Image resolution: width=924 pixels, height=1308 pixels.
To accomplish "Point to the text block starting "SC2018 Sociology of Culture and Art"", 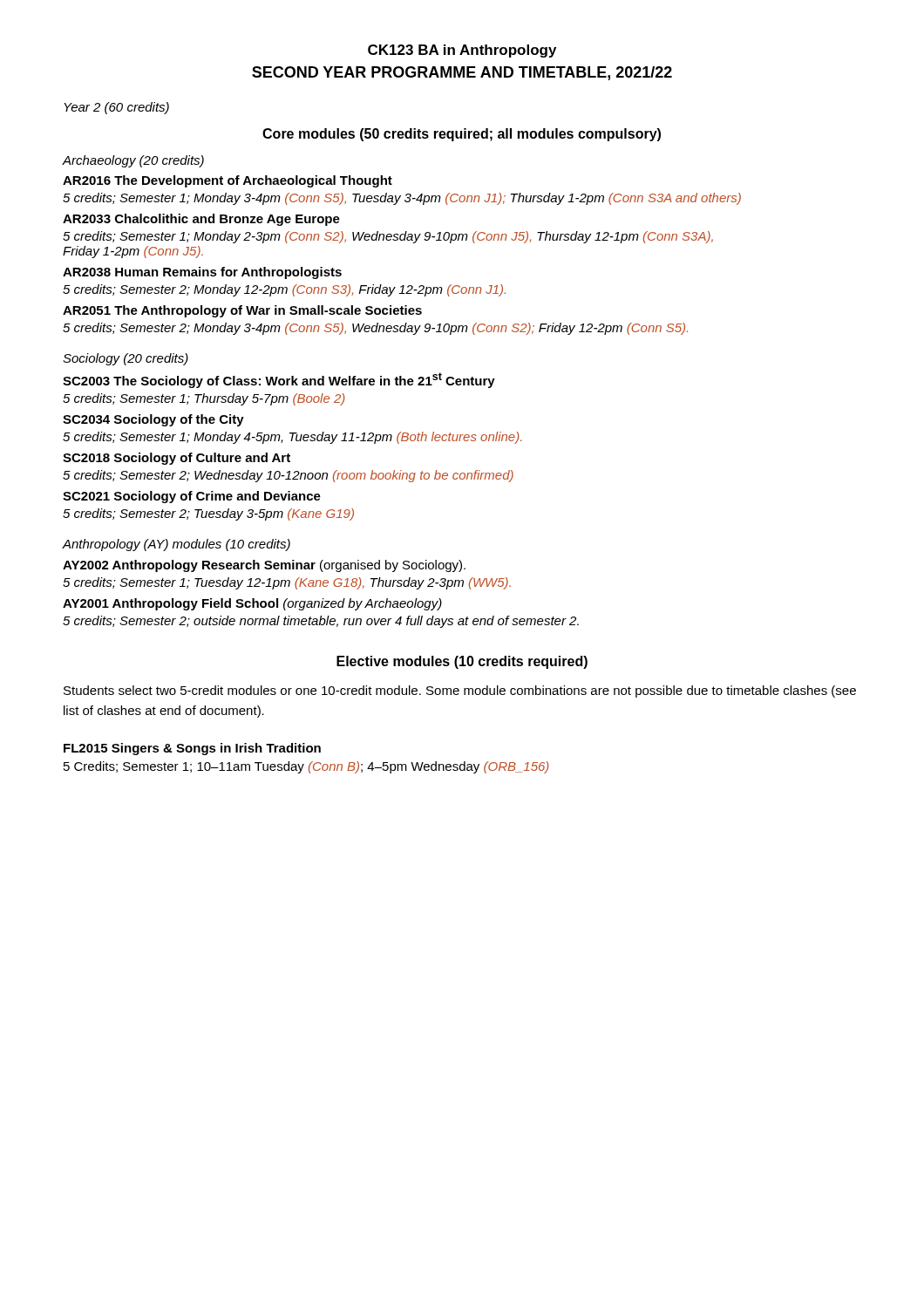I will click(177, 457).
